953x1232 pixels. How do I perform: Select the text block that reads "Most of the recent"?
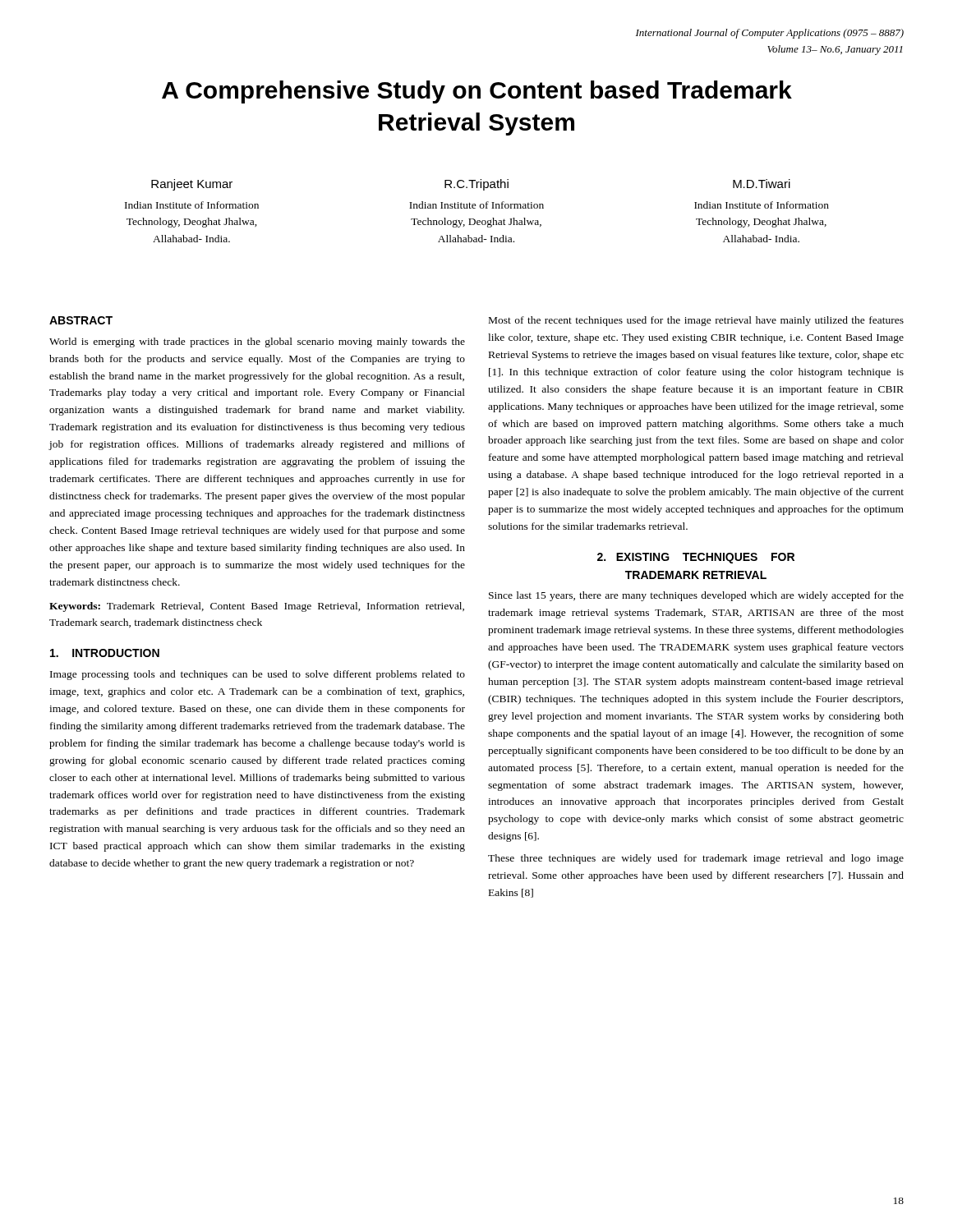(x=696, y=424)
